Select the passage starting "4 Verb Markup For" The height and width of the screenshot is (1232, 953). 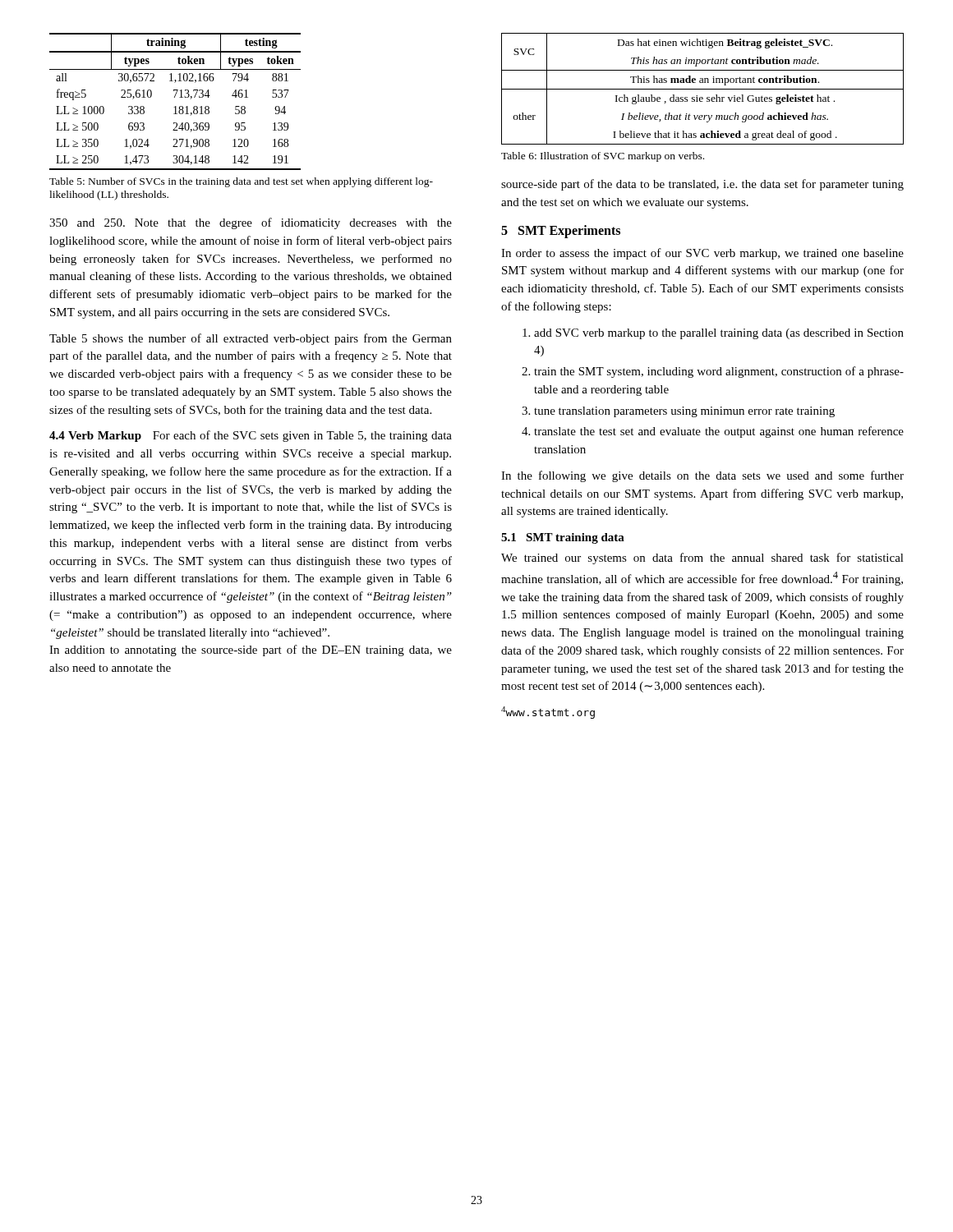pyautogui.click(x=251, y=552)
